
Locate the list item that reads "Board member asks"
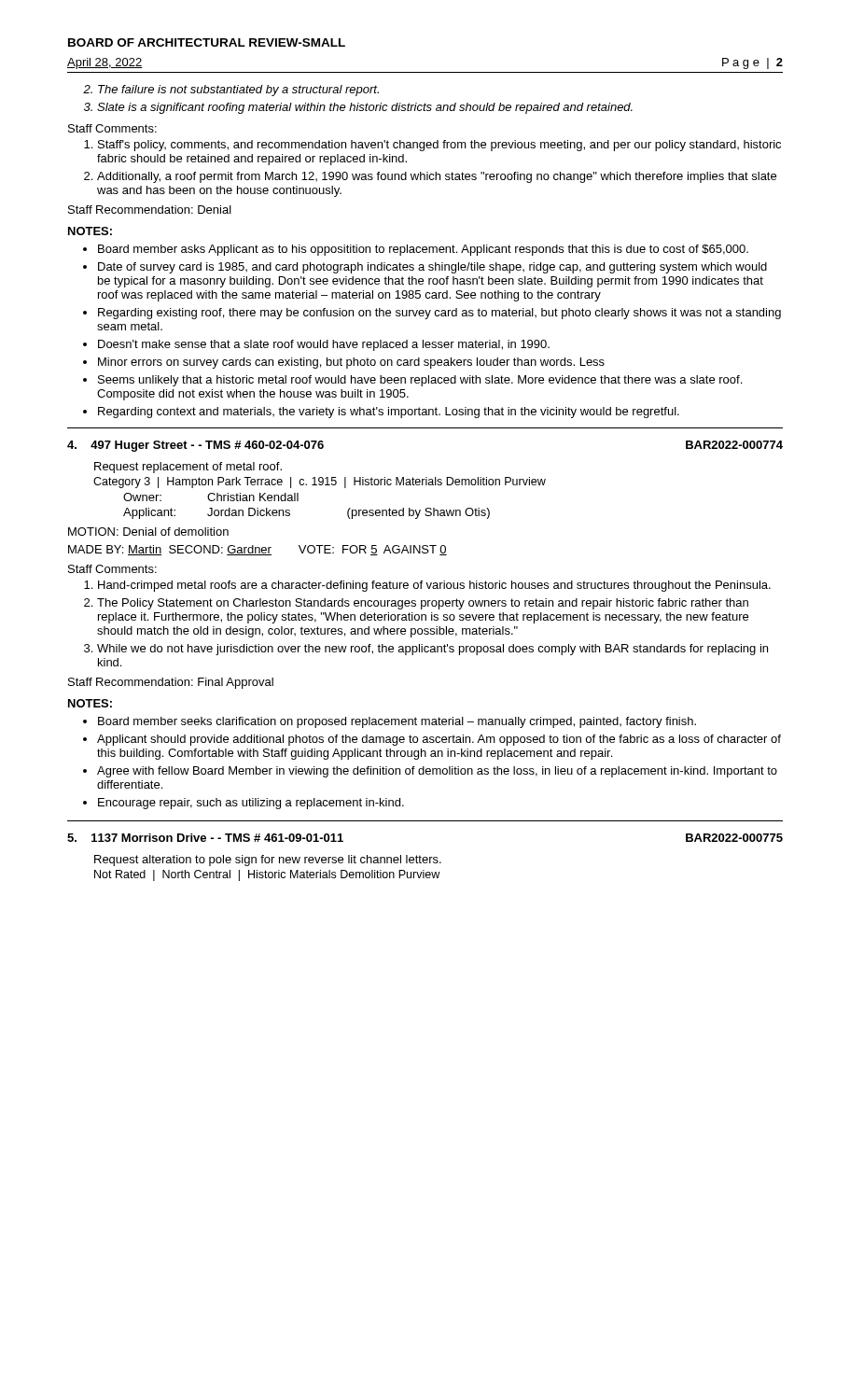click(x=425, y=330)
